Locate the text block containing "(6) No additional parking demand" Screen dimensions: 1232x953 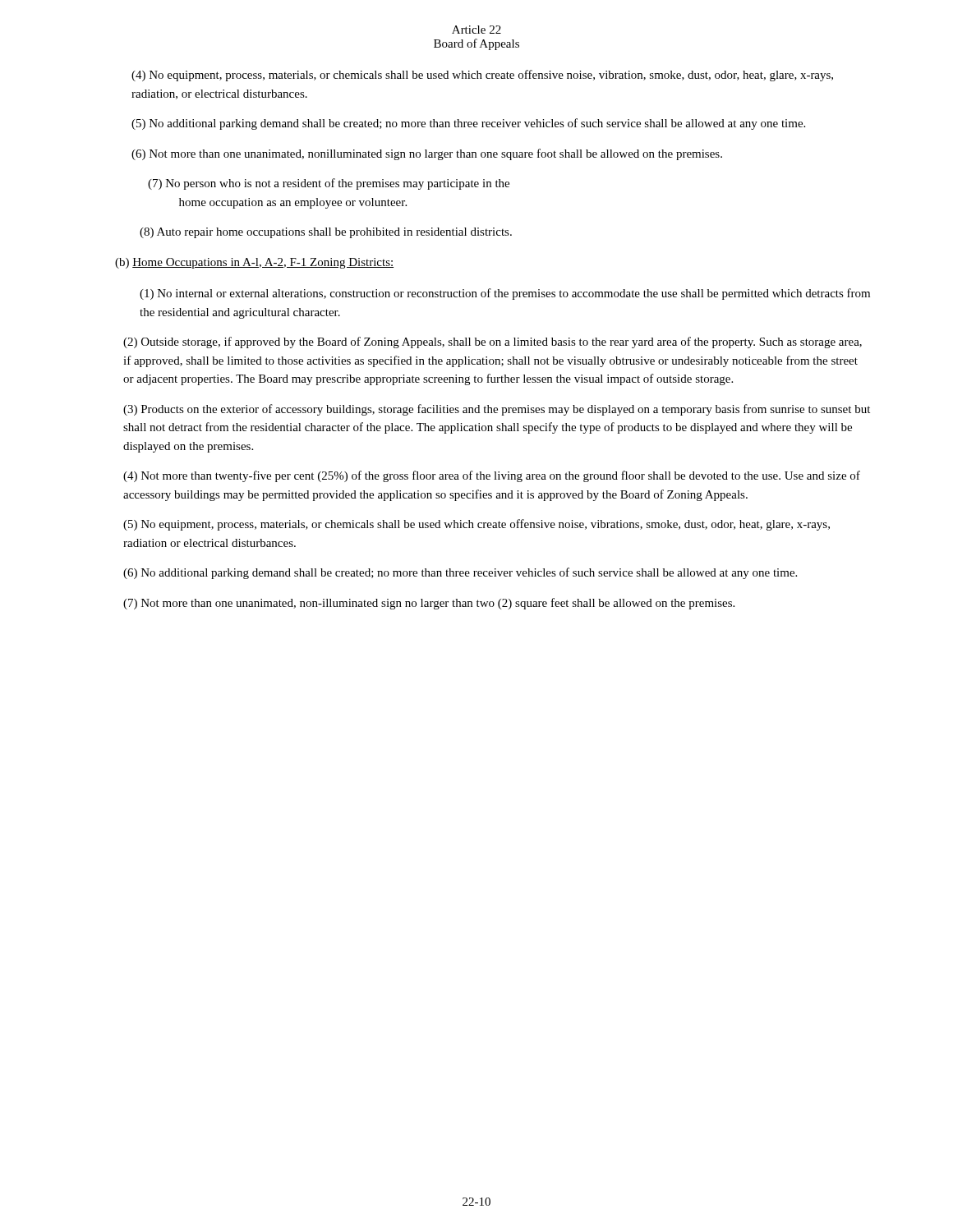click(461, 572)
